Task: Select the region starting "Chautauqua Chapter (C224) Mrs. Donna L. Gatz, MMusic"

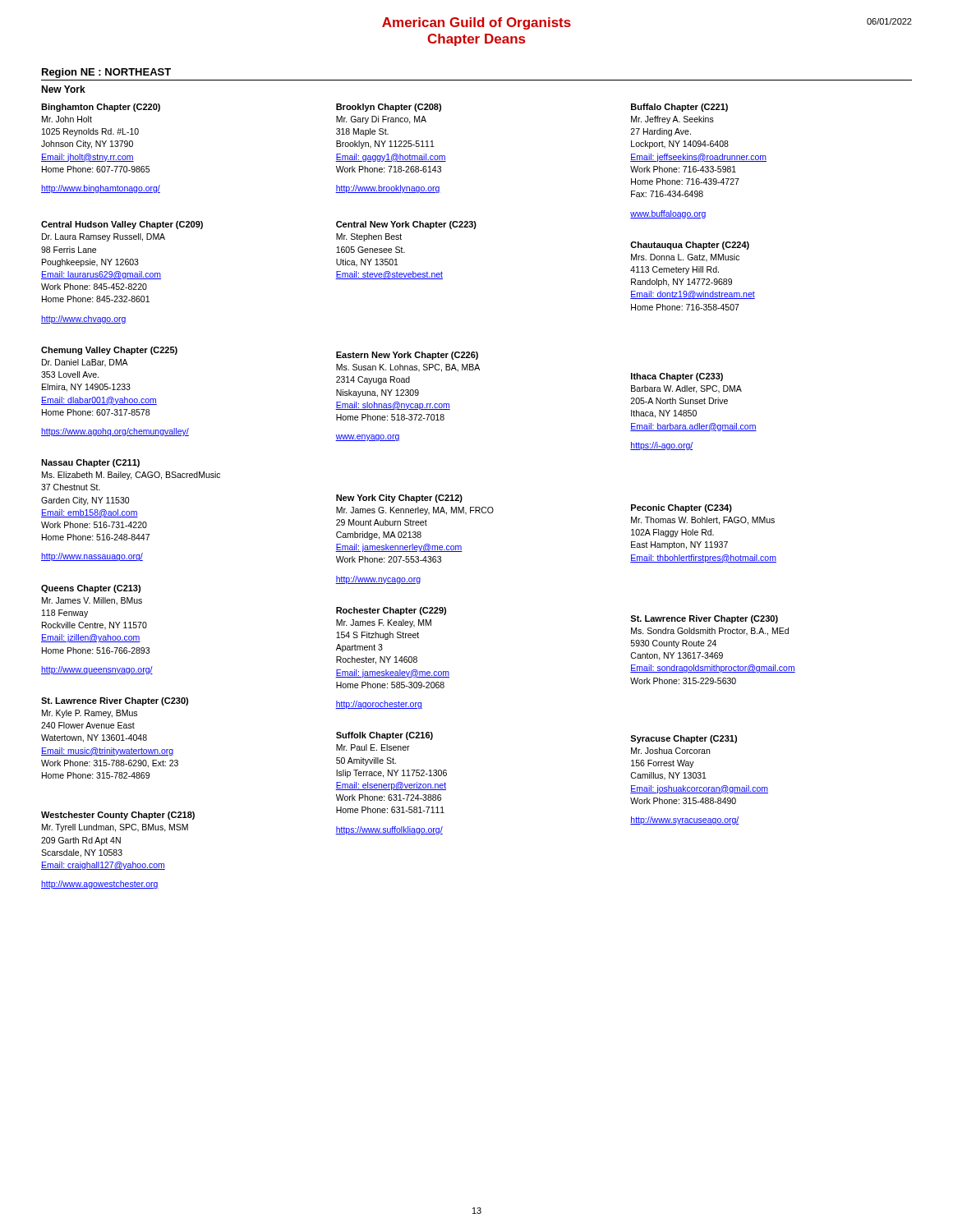Action: (x=690, y=246)
